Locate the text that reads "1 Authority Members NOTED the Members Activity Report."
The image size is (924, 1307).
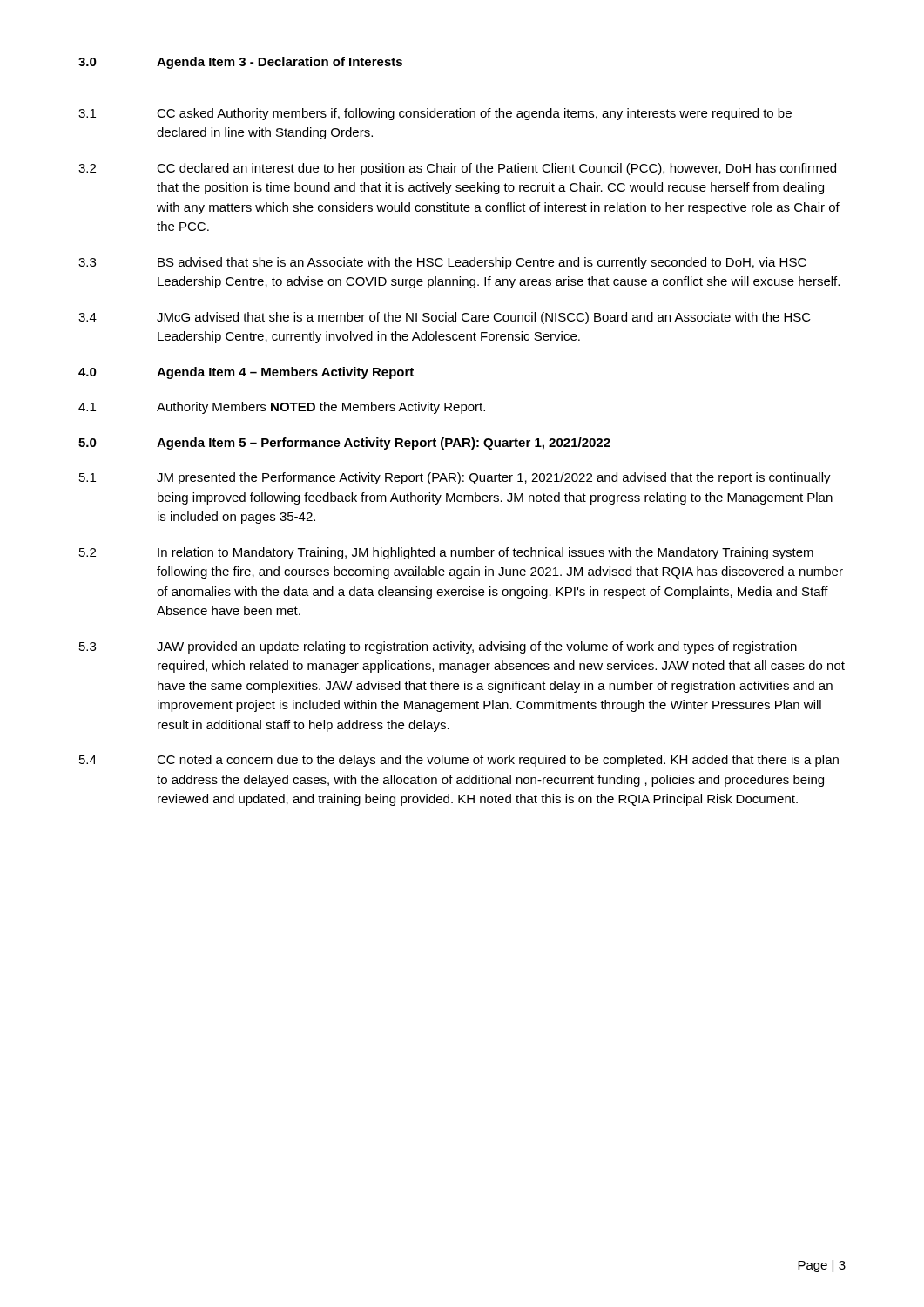(x=462, y=407)
